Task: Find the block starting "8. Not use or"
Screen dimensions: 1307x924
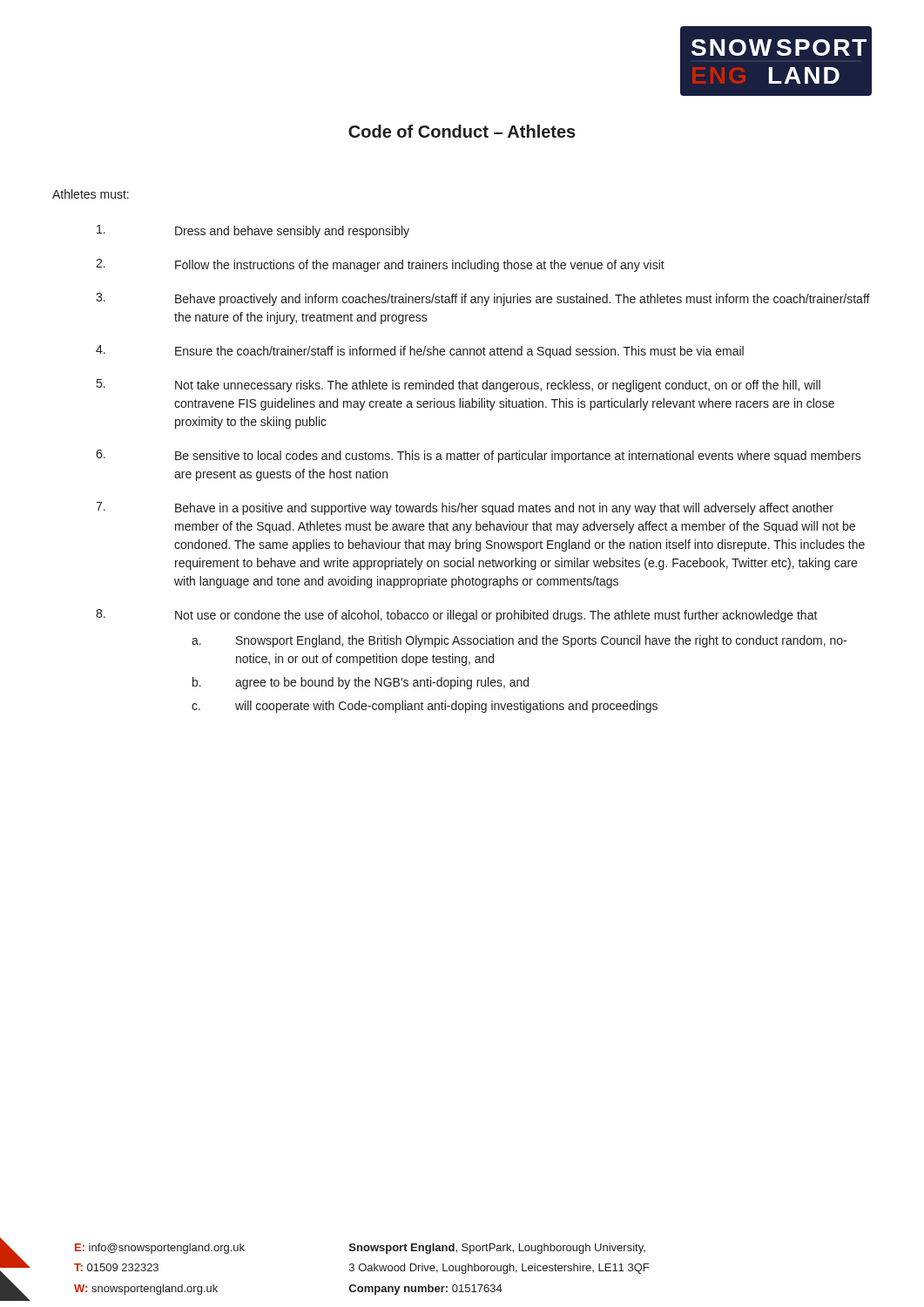Action: pyautogui.click(x=462, y=663)
